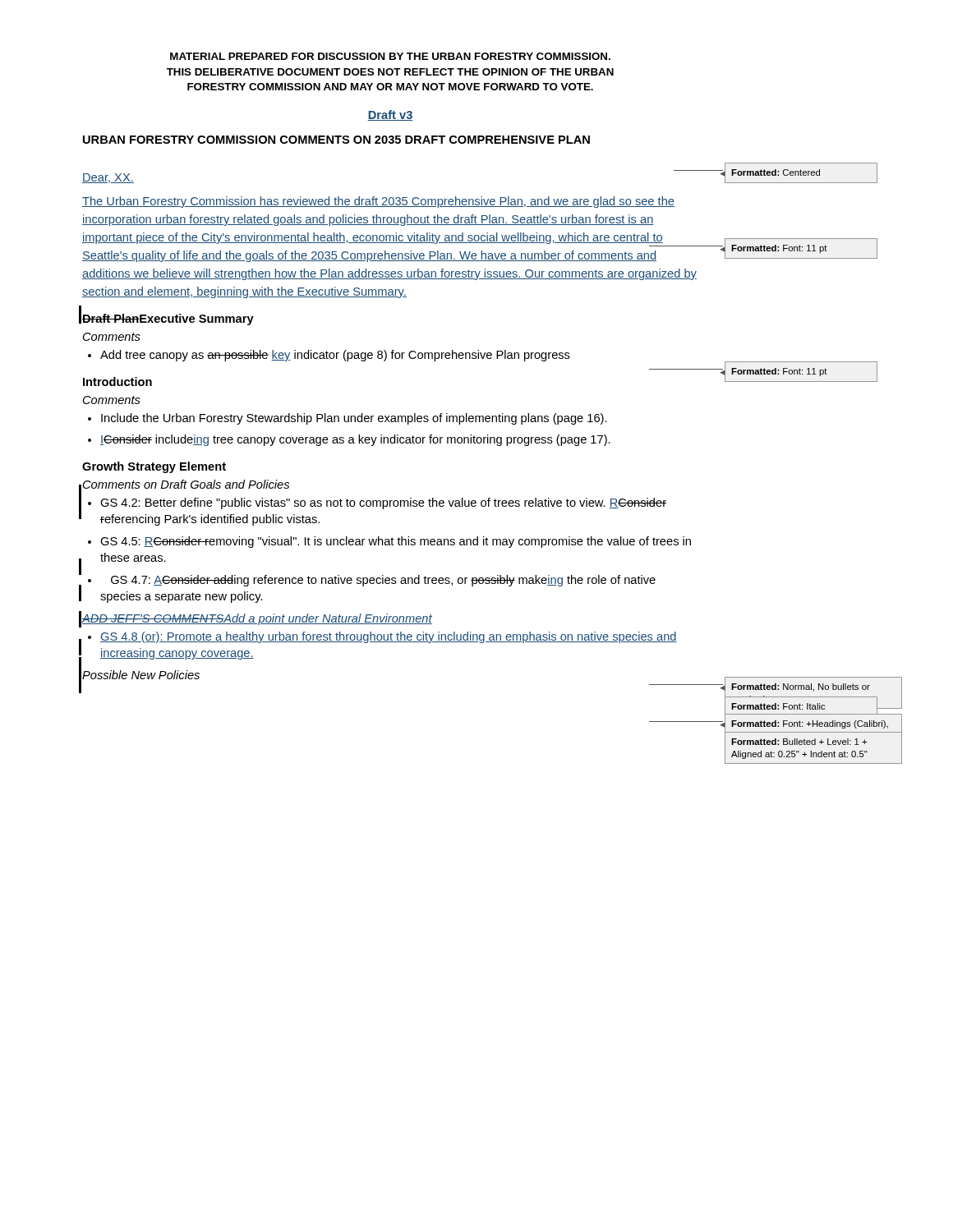
Task: Locate the title containing "Draft v3"
Action: 390,115
